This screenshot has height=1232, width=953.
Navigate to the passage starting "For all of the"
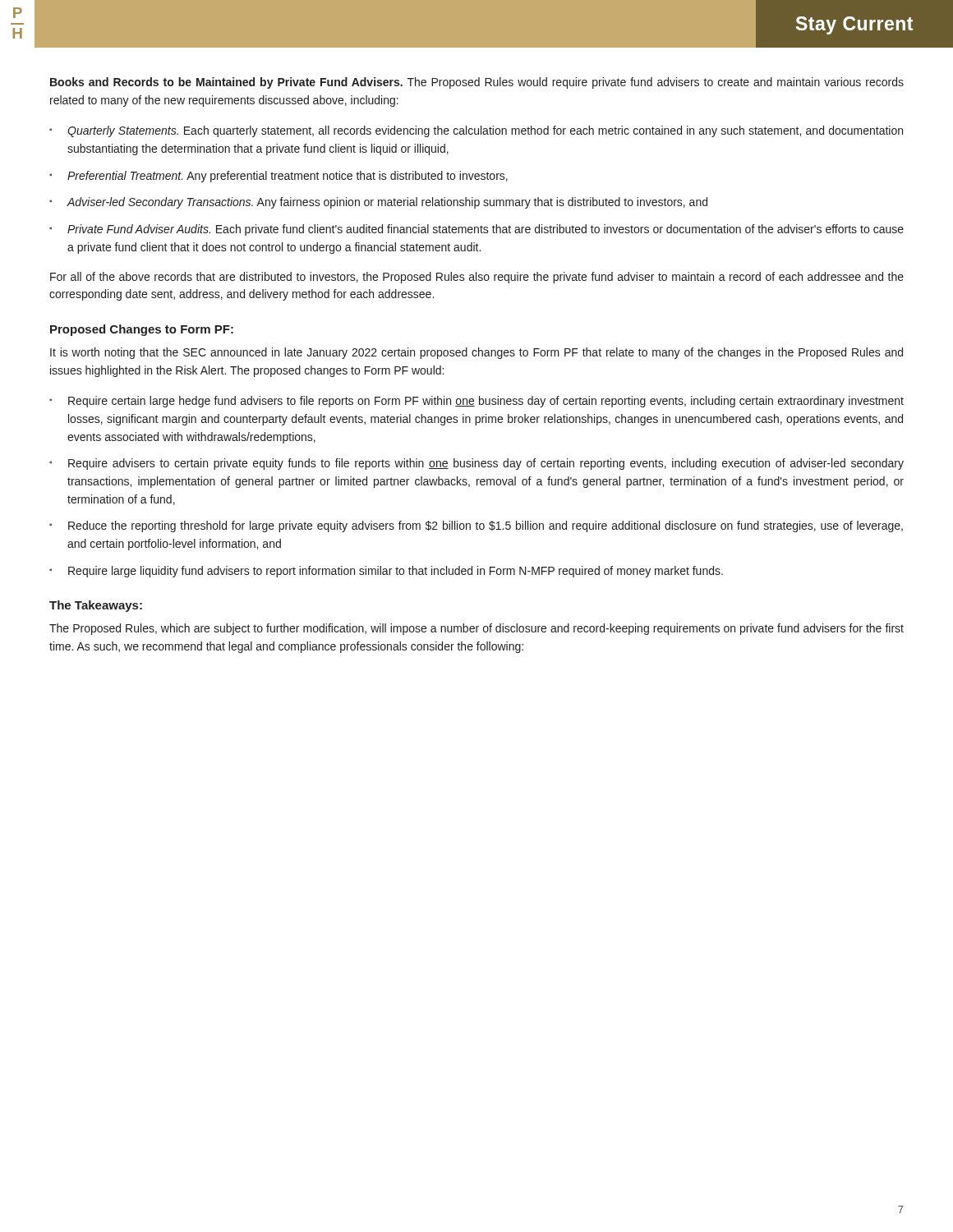click(476, 285)
